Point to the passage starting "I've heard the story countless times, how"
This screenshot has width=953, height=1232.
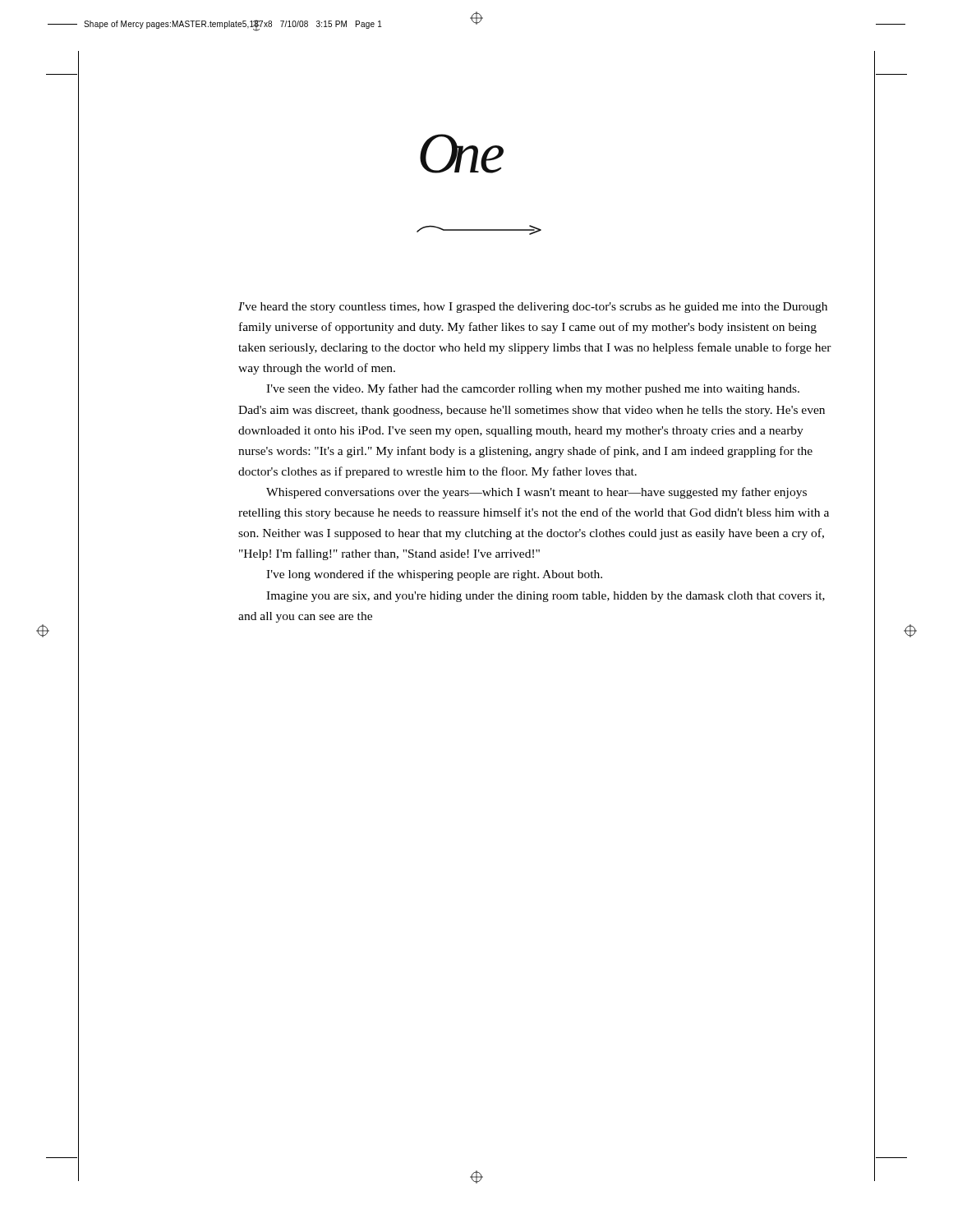coord(535,461)
